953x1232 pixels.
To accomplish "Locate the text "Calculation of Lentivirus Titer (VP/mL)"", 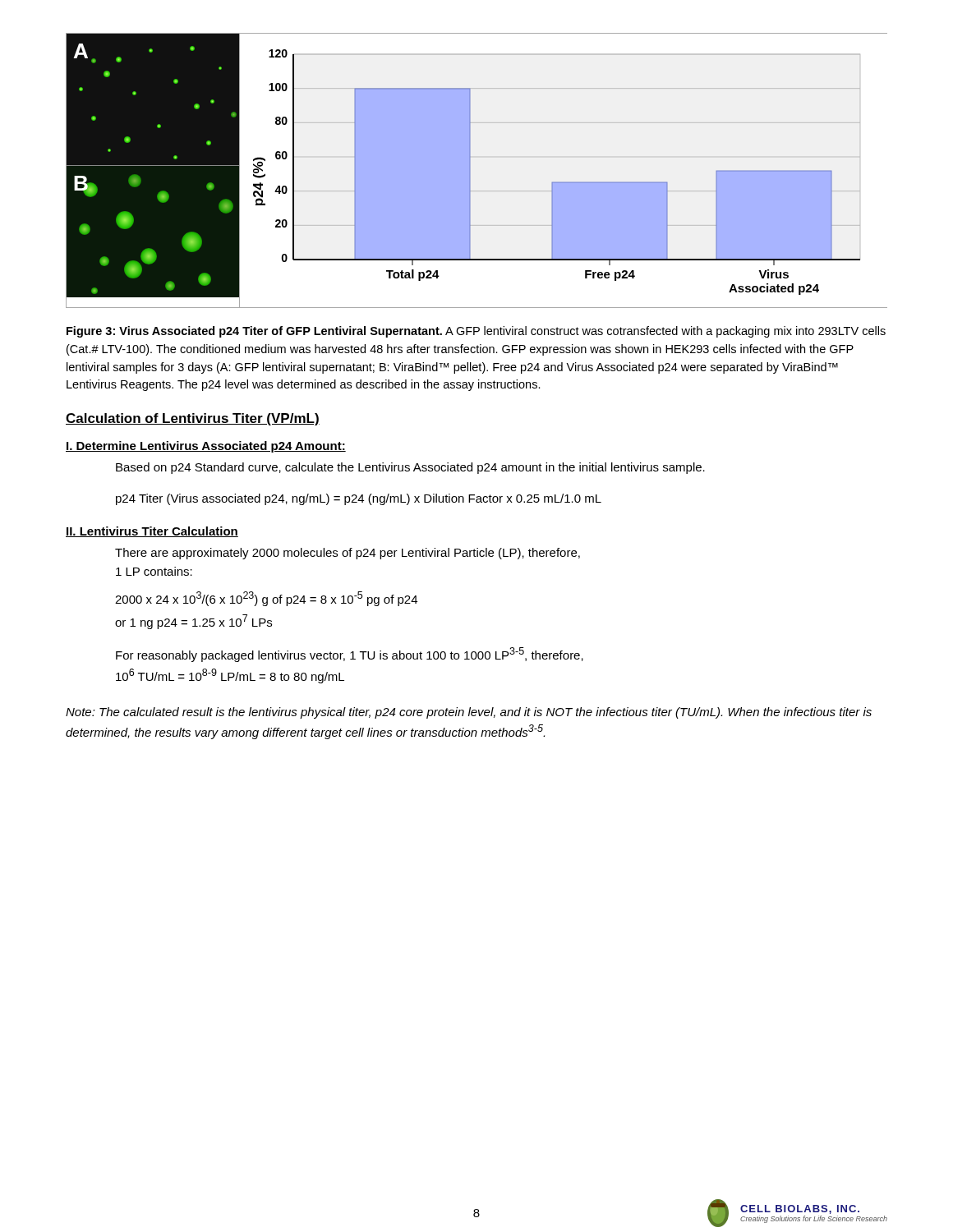I will pos(193,418).
